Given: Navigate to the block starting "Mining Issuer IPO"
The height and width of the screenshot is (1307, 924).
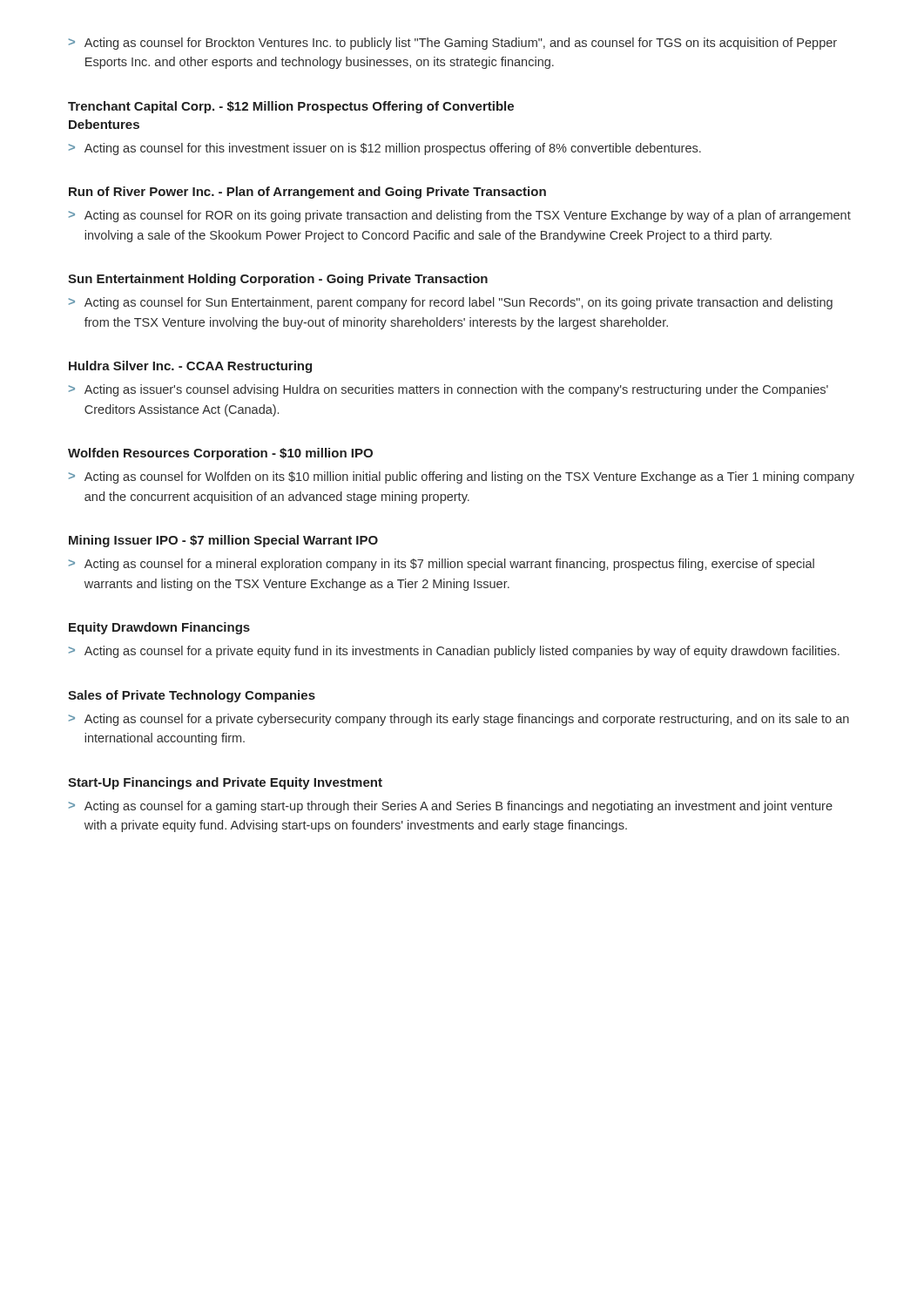Looking at the screenshot, I should point(223,540).
